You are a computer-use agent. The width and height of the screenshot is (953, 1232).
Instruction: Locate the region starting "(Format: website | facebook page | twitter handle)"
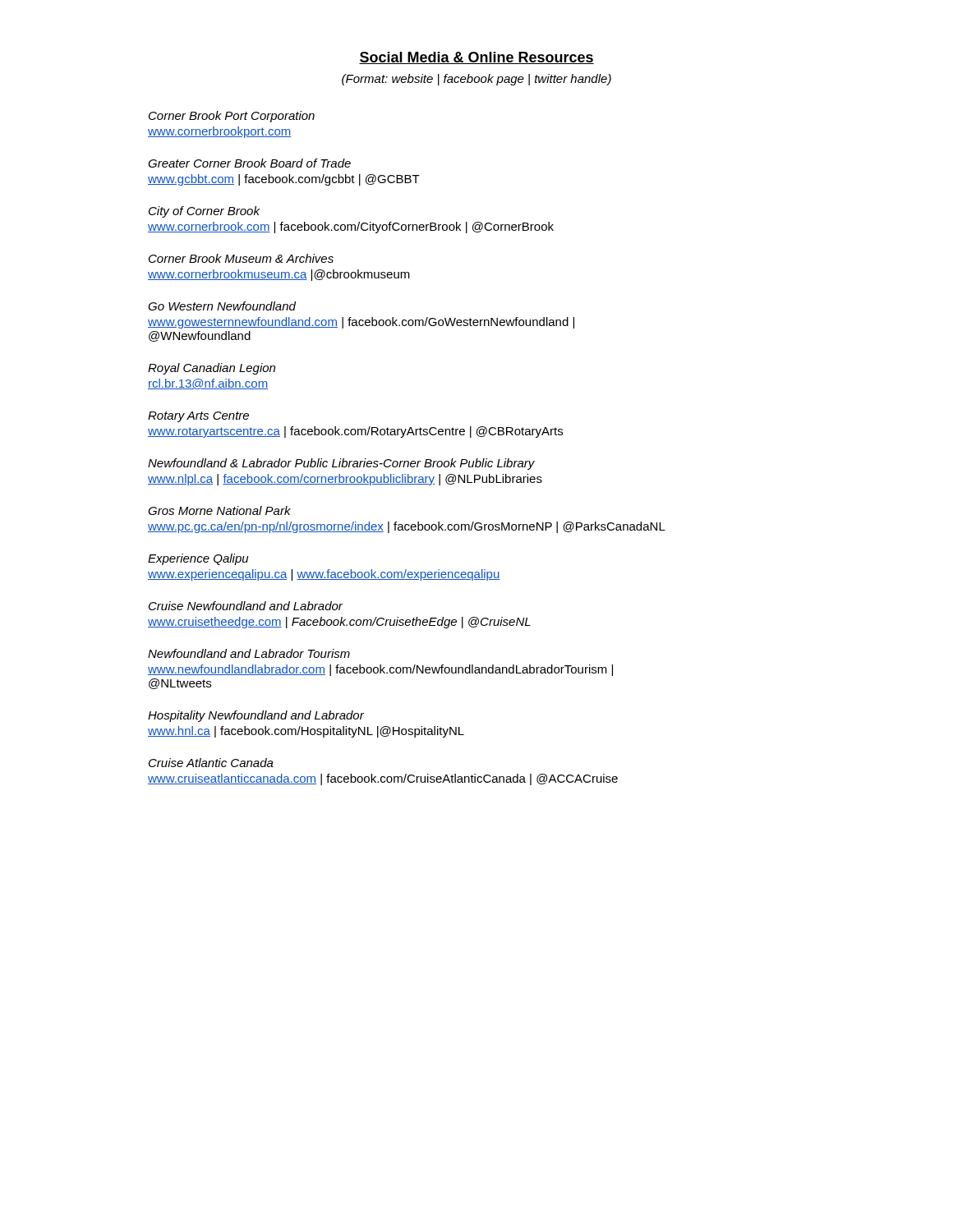476,78
